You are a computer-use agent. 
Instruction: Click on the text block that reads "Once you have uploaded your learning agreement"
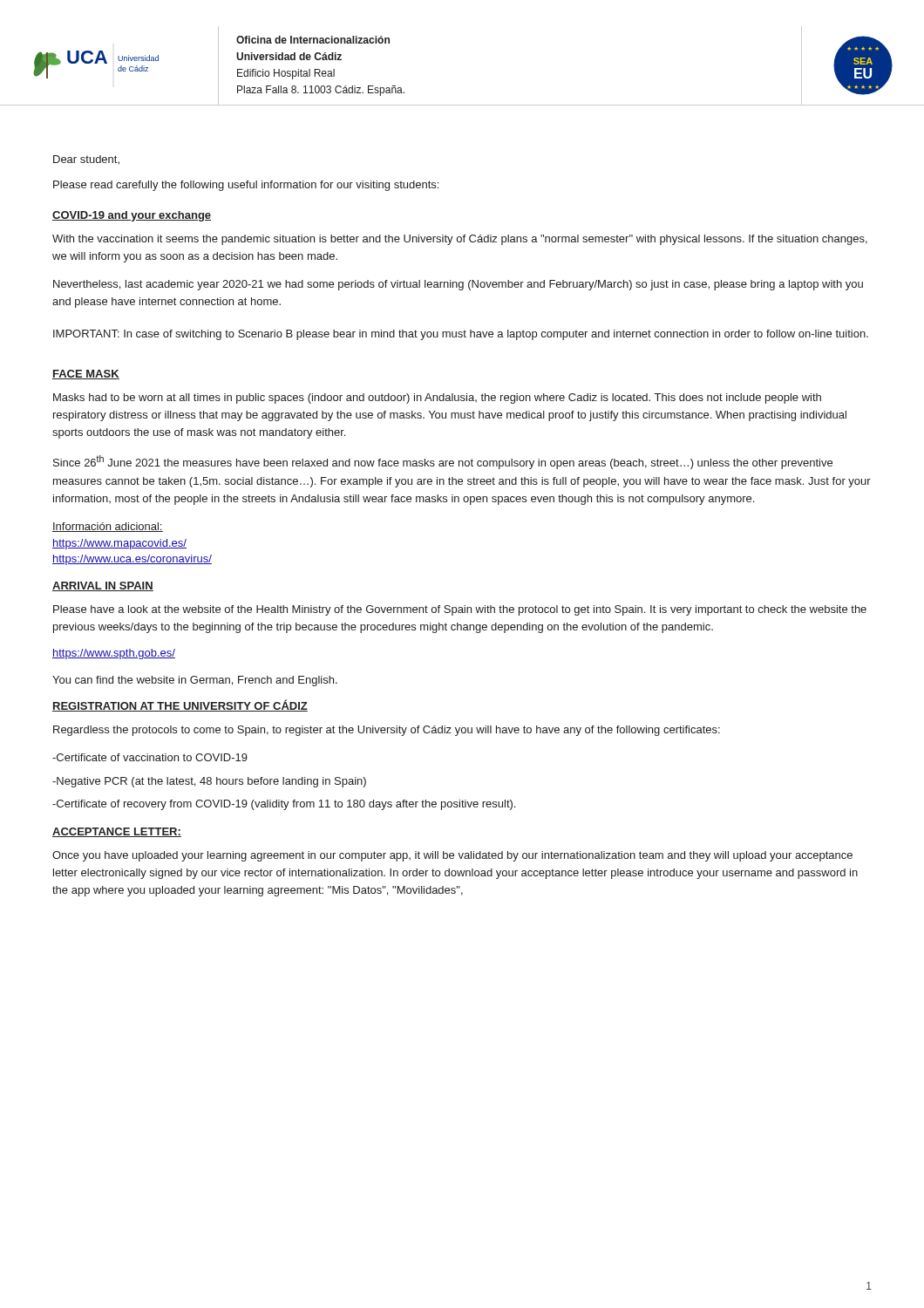tap(455, 872)
